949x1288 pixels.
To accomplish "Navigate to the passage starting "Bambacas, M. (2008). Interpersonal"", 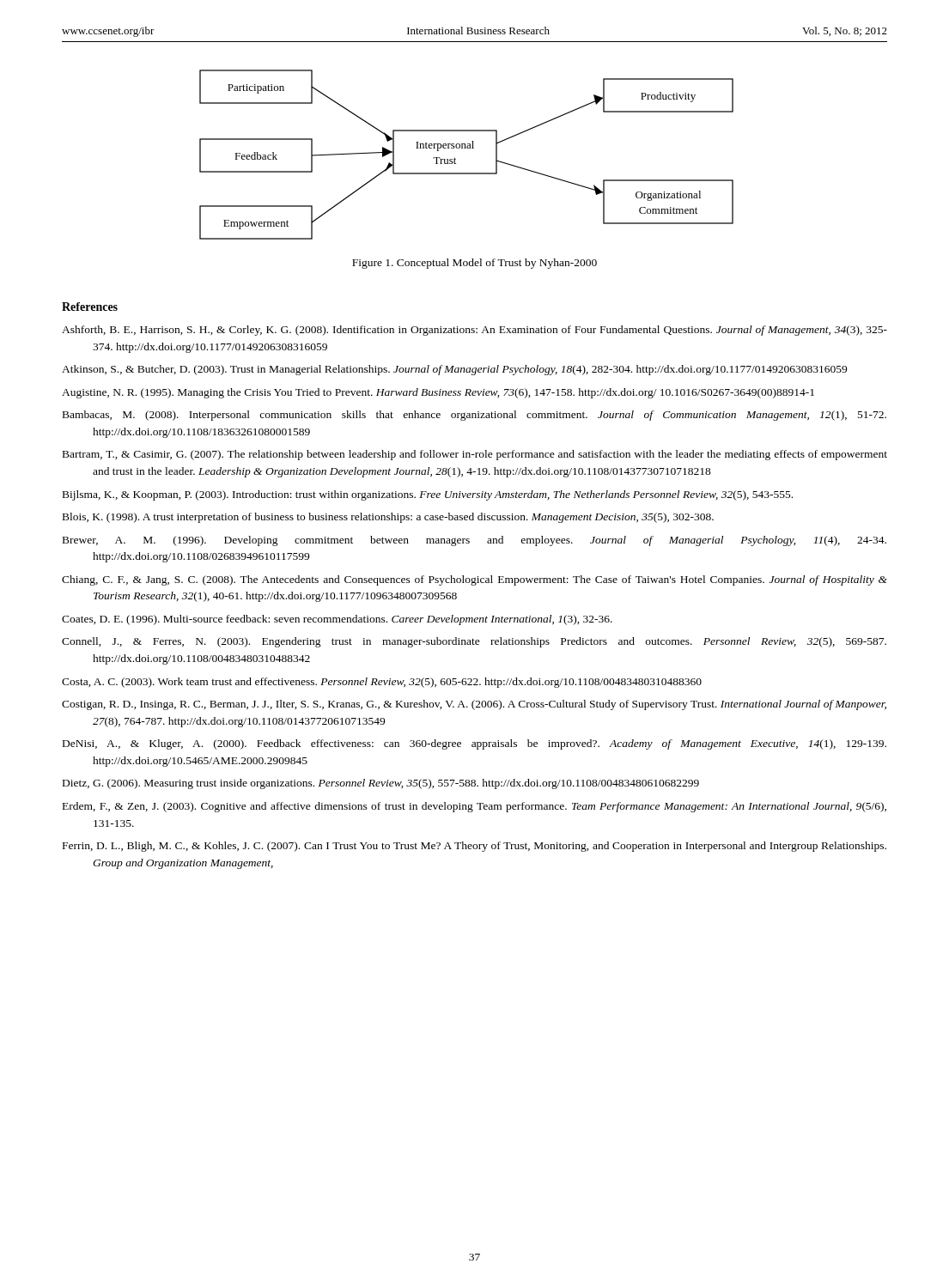I will click(x=474, y=423).
